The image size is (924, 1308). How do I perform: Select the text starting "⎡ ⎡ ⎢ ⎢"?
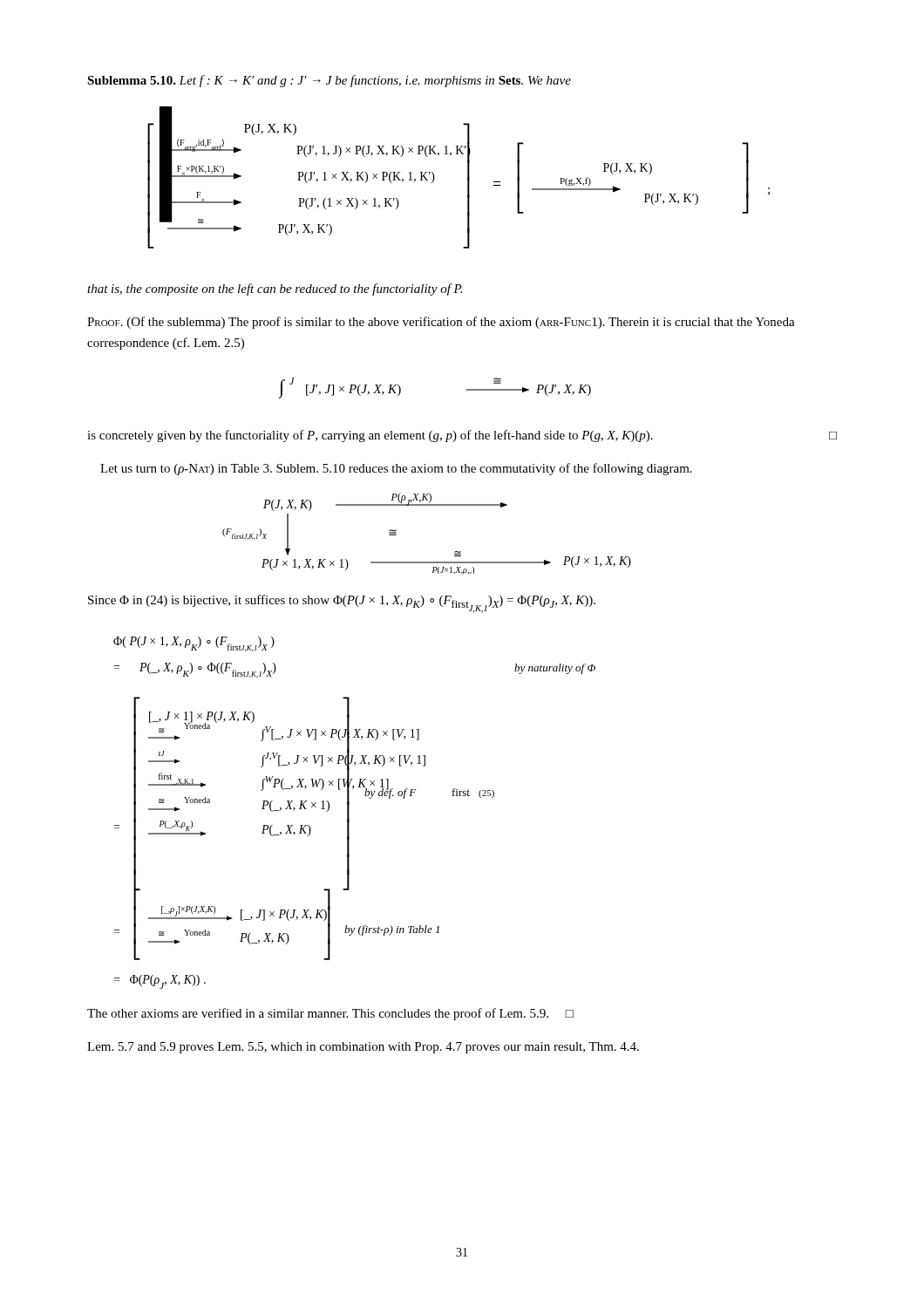pos(488,183)
